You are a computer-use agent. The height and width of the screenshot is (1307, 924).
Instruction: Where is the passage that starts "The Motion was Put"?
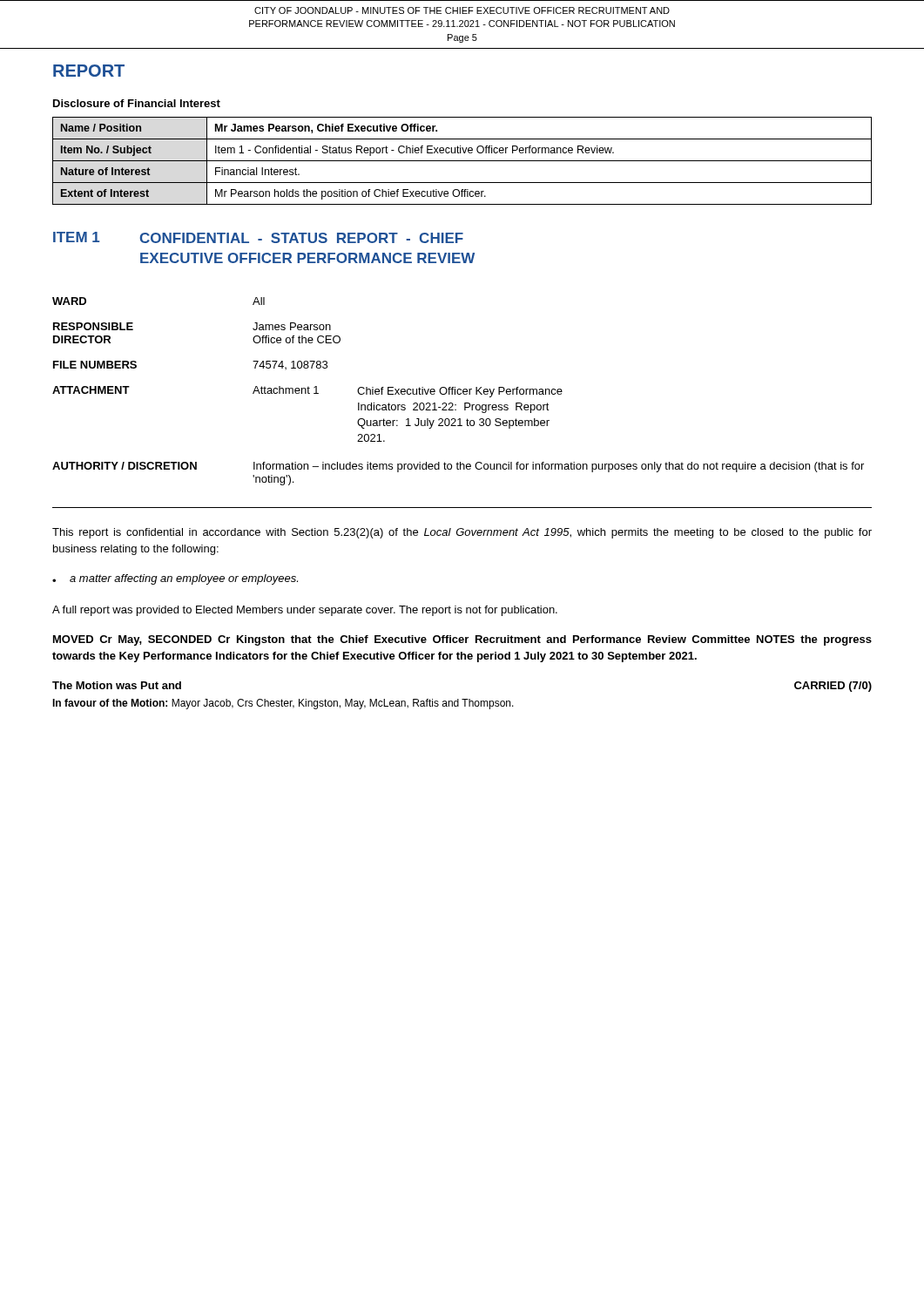click(108, 685)
